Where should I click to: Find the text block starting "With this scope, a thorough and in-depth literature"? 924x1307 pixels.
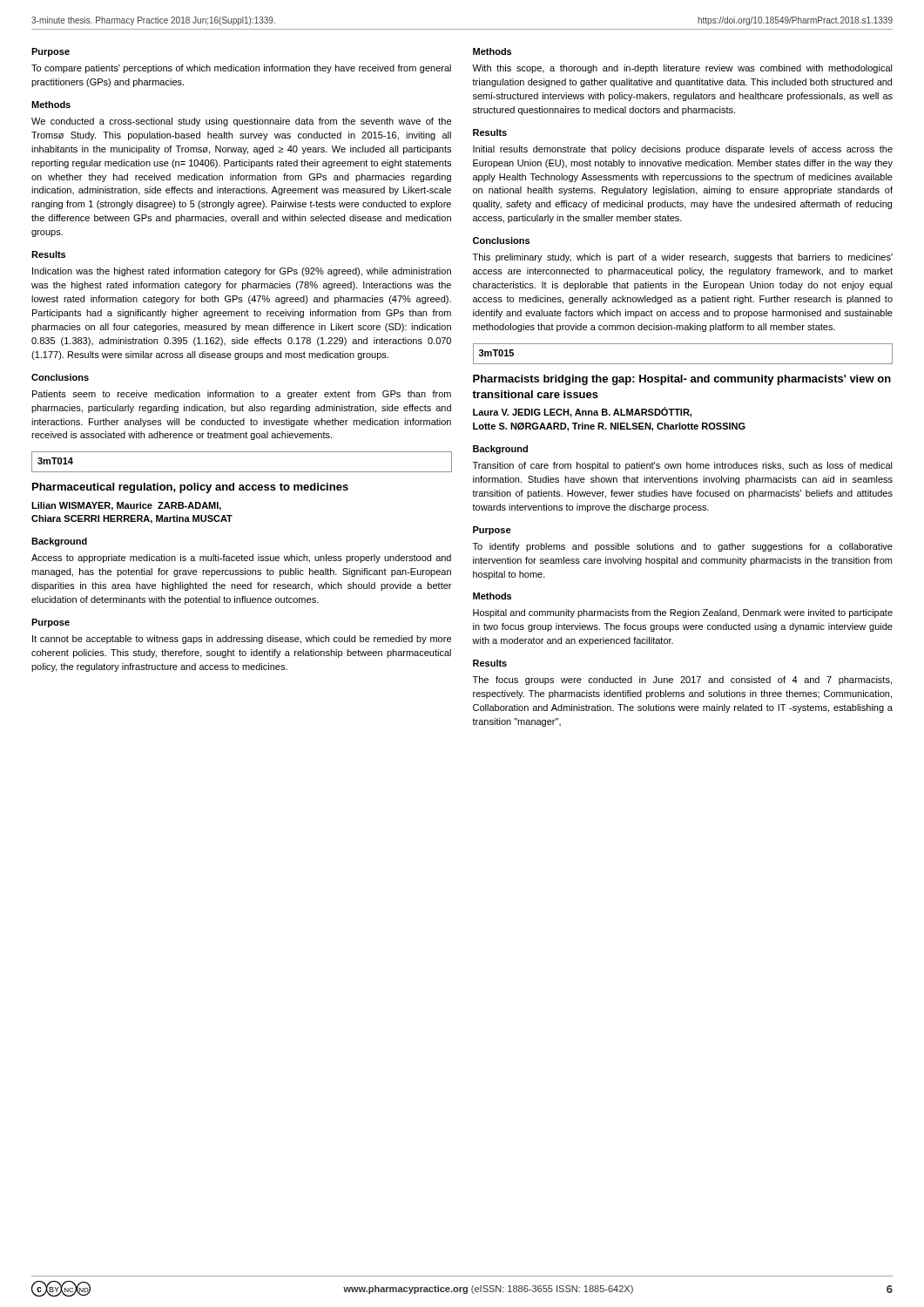pyautogui.click(x=683, y=90)
